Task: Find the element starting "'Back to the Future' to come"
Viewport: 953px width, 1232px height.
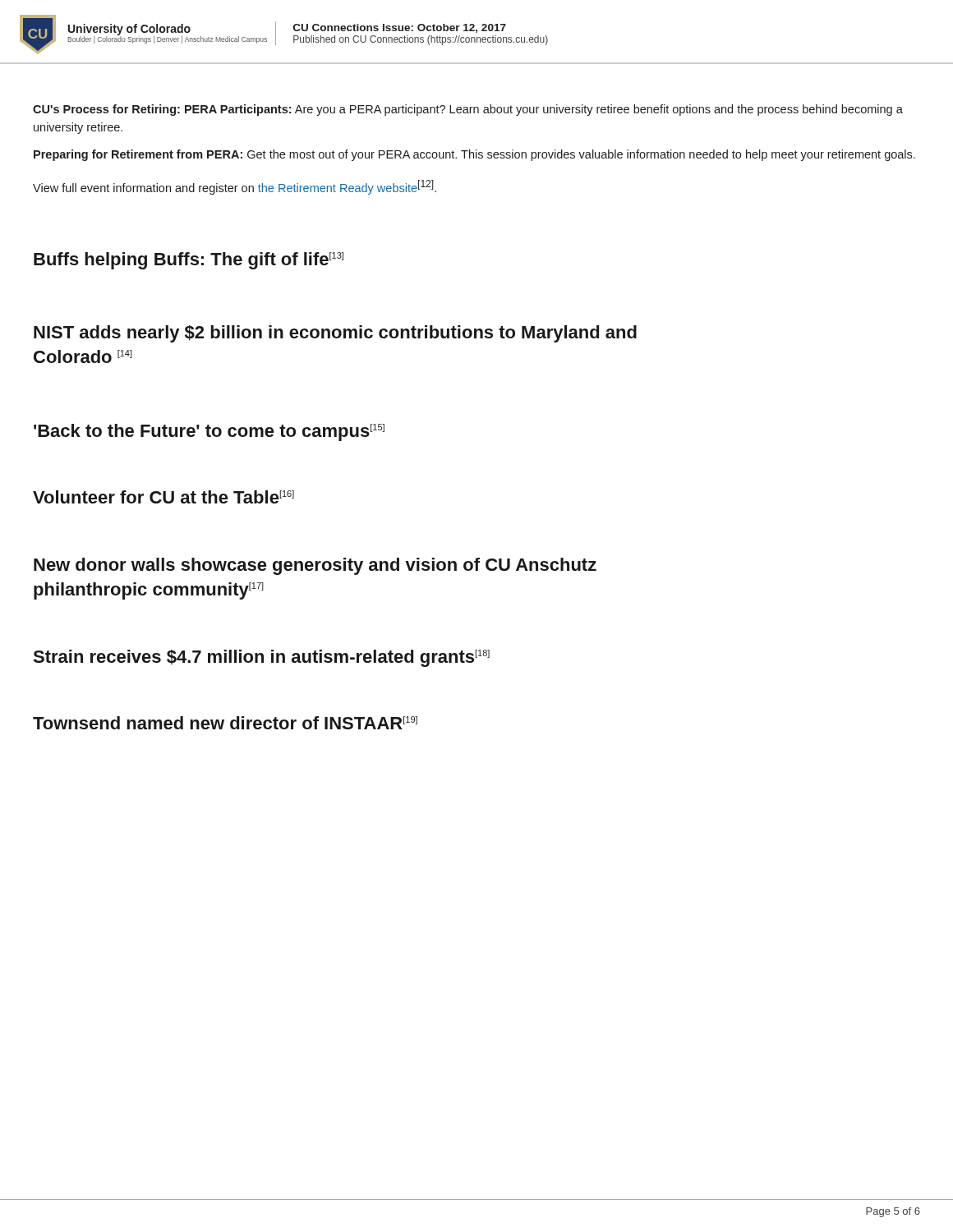Action: pyautogui.click(x=209, y=431)
